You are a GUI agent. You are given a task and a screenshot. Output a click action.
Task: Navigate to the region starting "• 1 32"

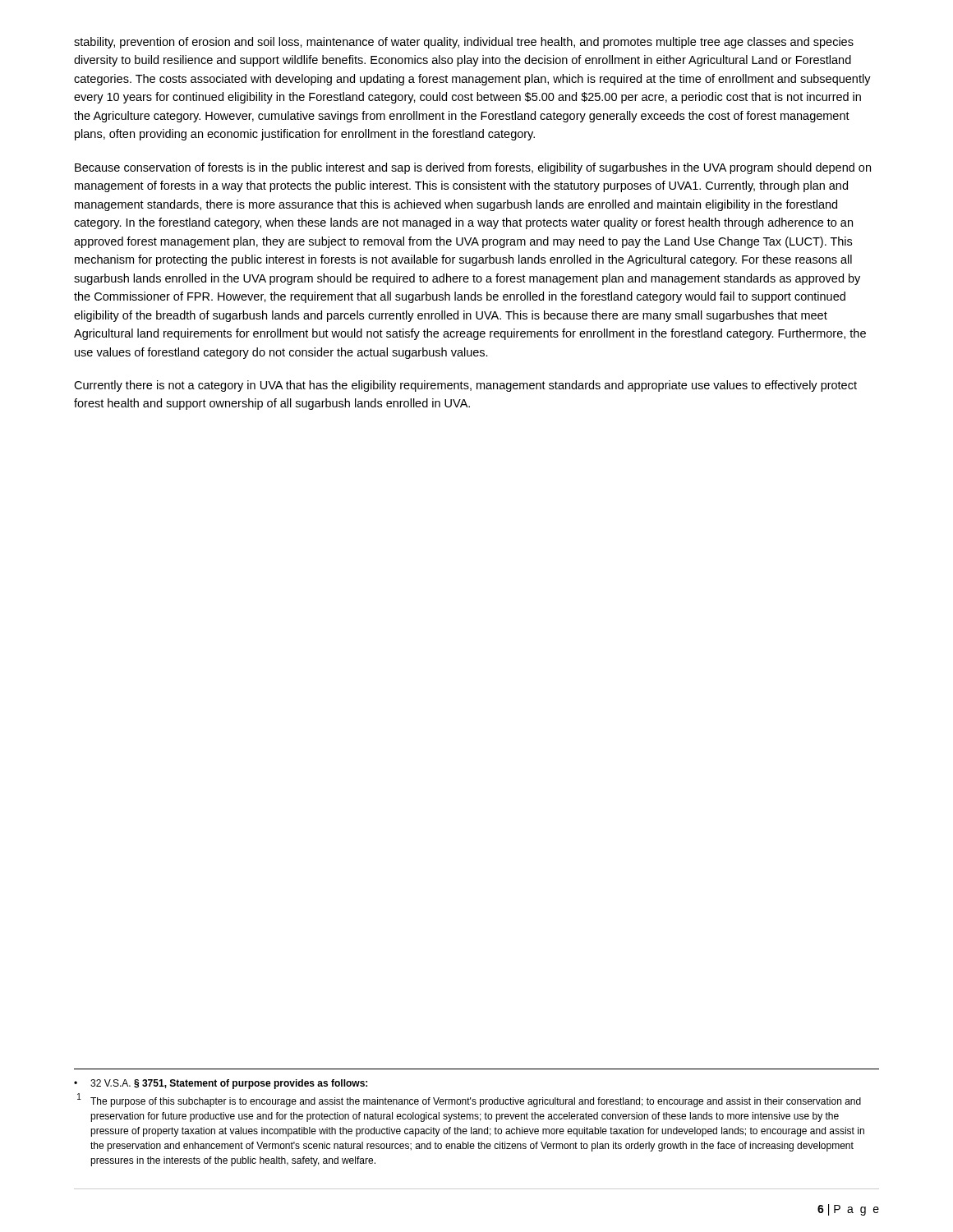[476, 1122]
